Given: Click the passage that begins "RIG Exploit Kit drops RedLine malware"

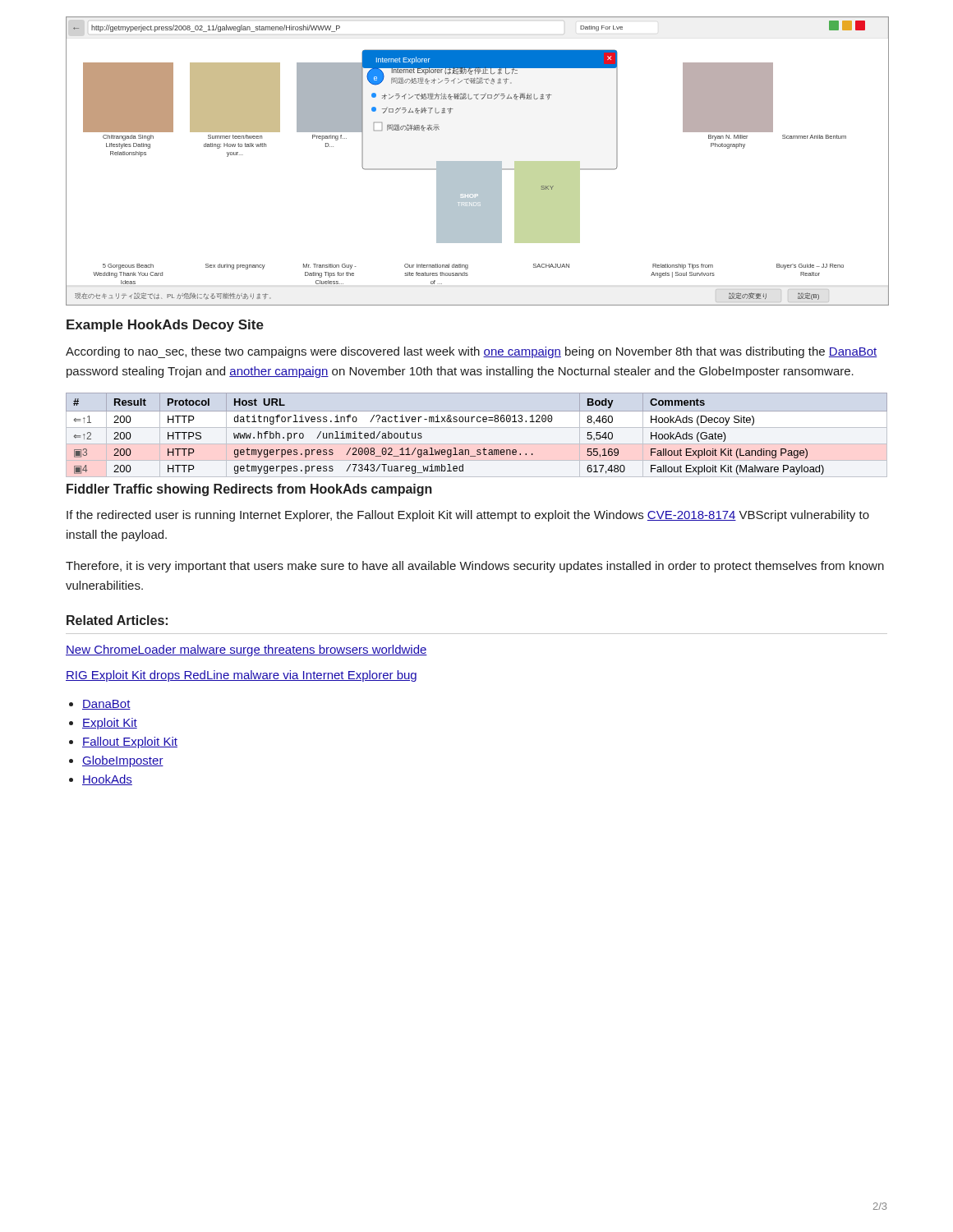Looking at the screenshot, I should coord(241,675).
